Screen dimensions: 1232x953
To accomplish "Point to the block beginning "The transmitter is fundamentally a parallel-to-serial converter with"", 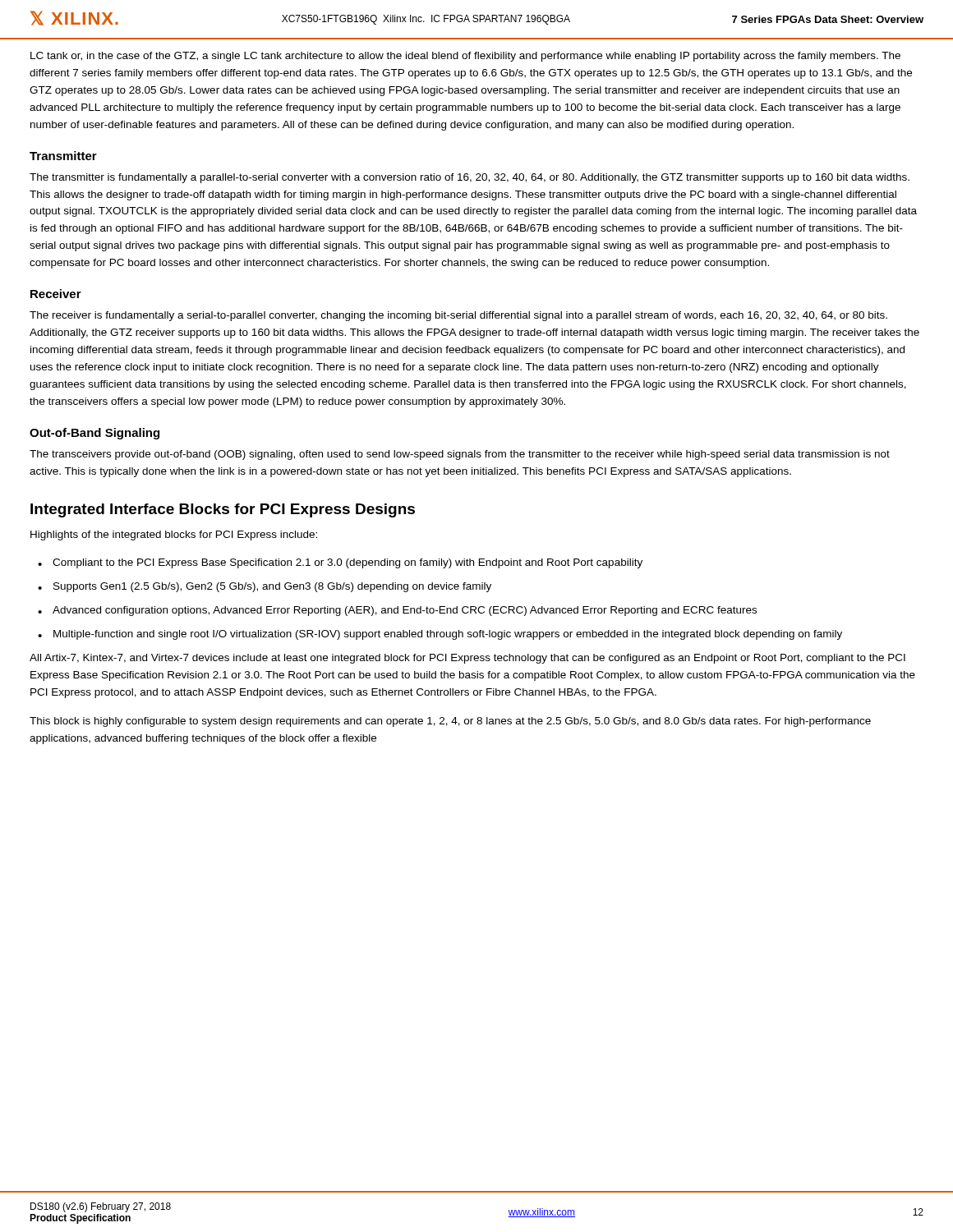I will (473, 220).
